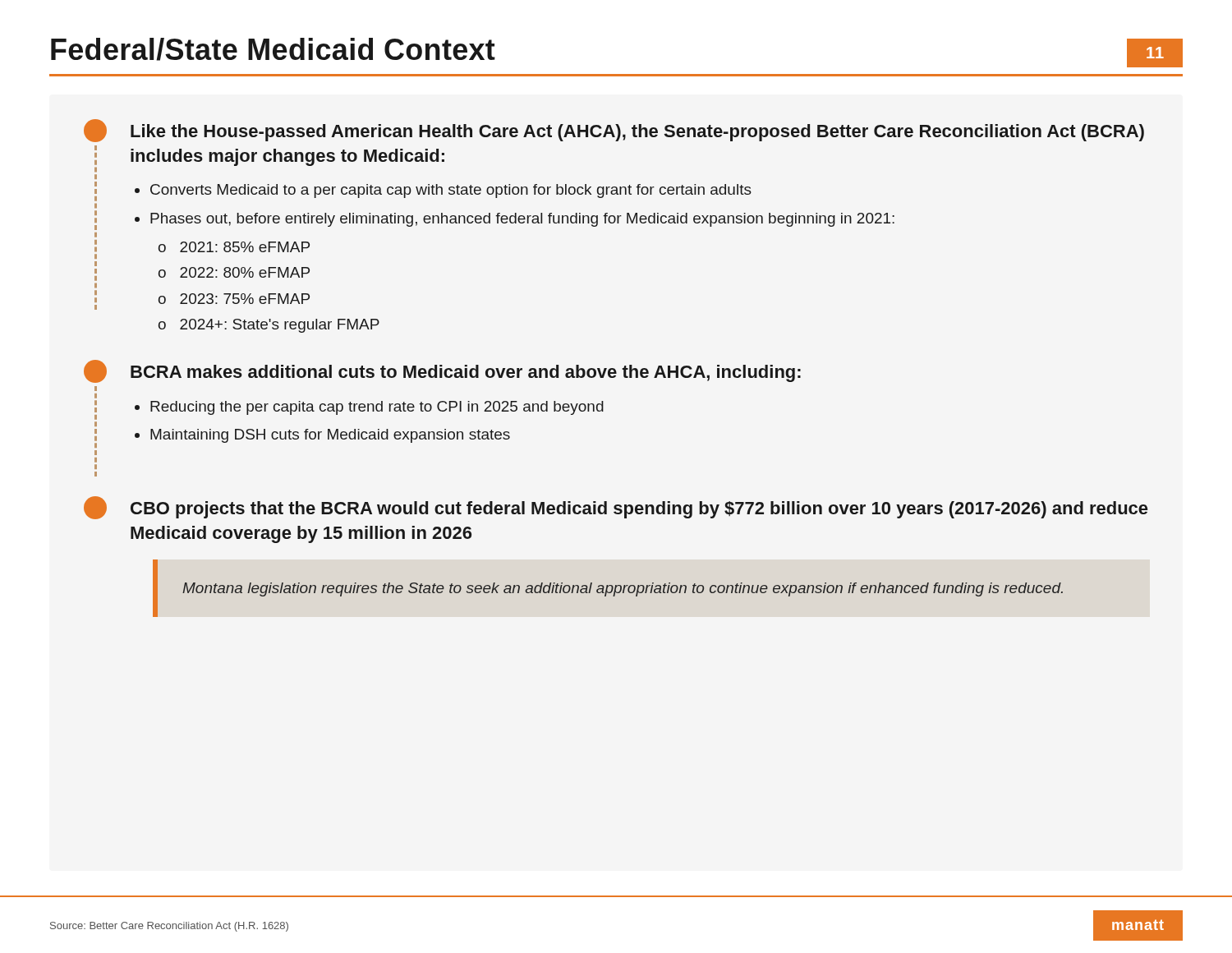1232x953 pixels.
Task: Click on the passage starting "CBO projects that the BCRA would cut federal"
Action: point(639,520)
